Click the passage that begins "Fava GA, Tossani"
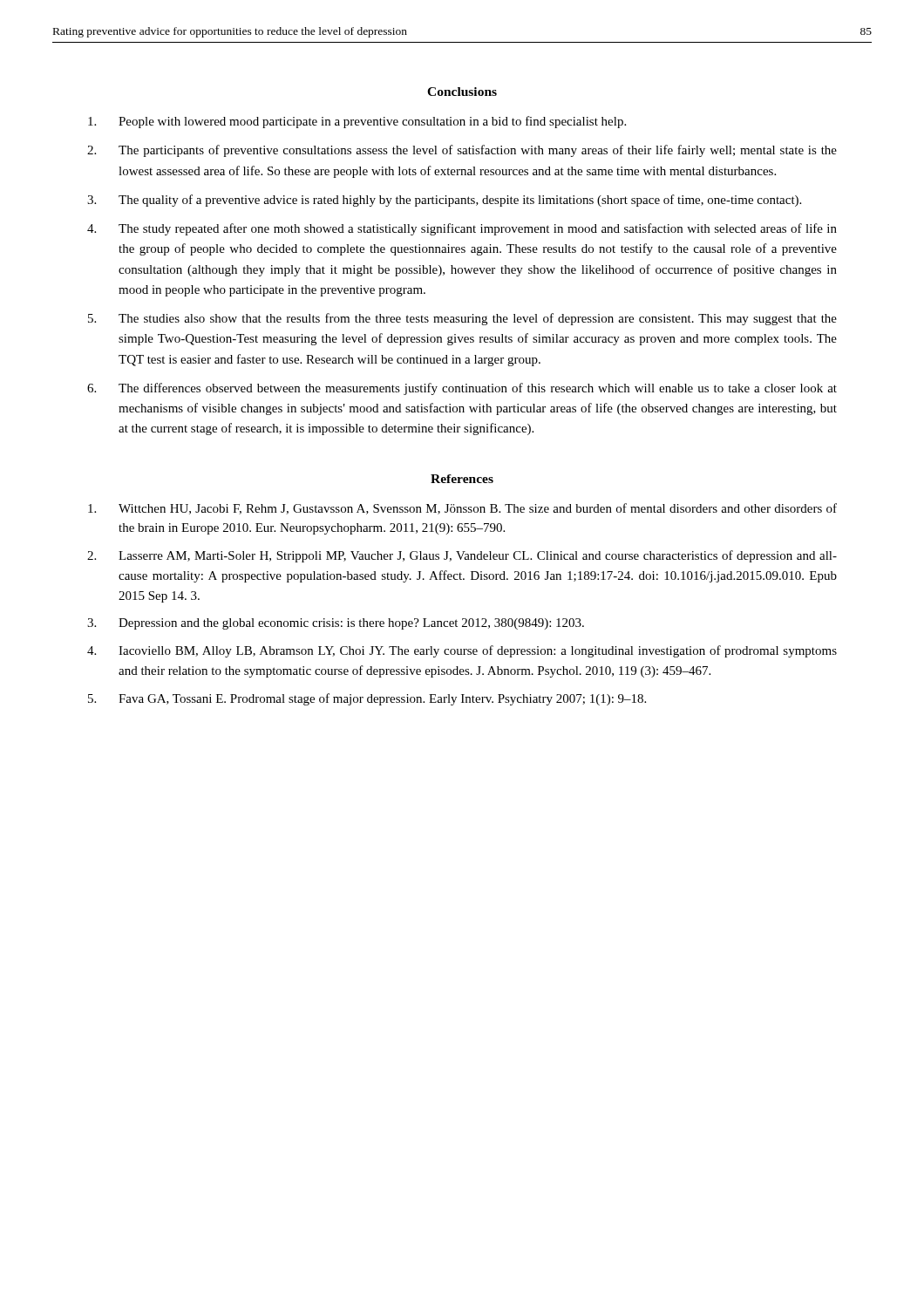The image size is (924, 1308). pos(478,699)
